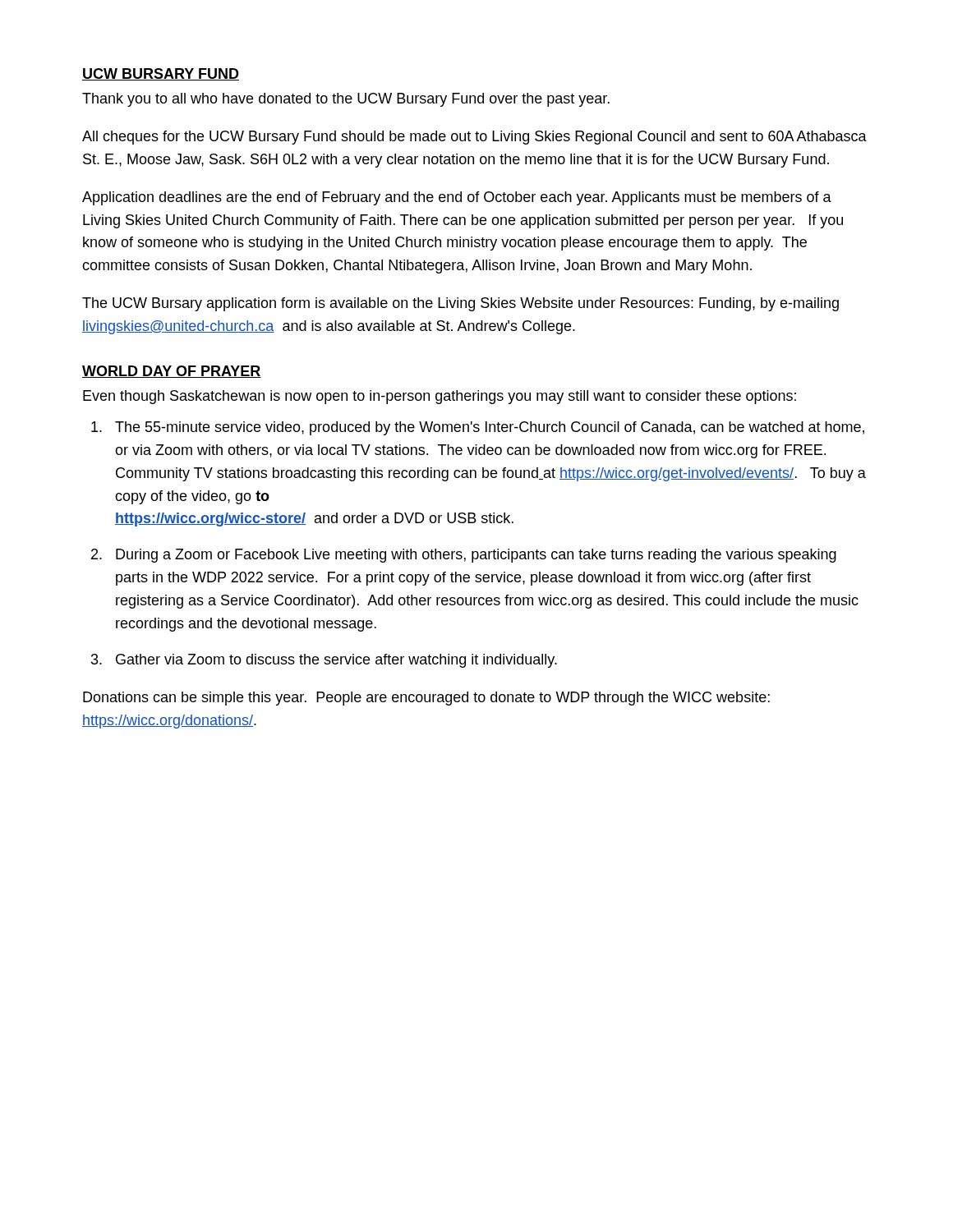This screenshot has width=953, height=1232.
Task: Point to the text starting "The UCW Bursary application form is available"
Action: click(461, 315)
